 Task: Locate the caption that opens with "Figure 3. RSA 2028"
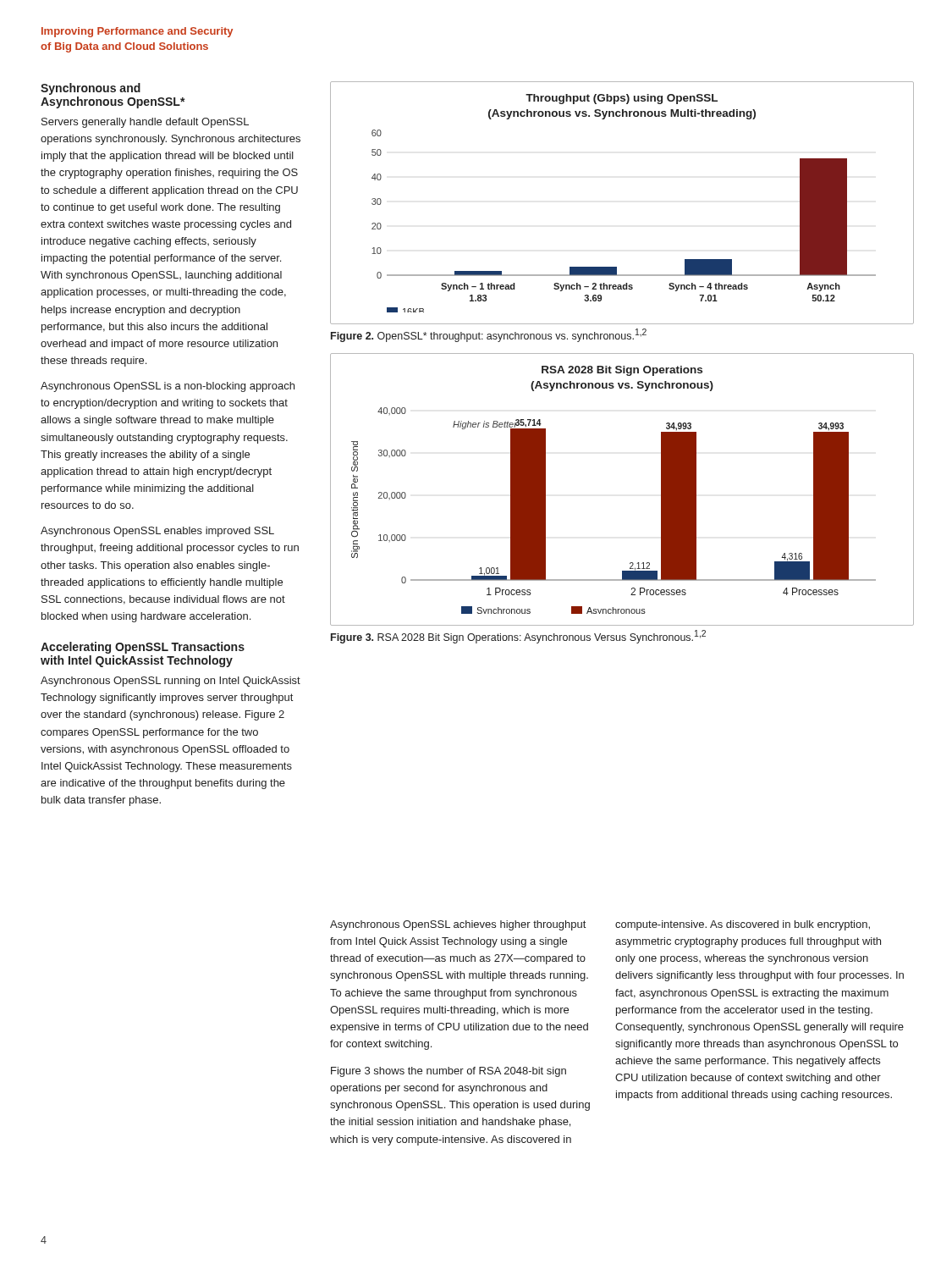click(x=518, y=636)
